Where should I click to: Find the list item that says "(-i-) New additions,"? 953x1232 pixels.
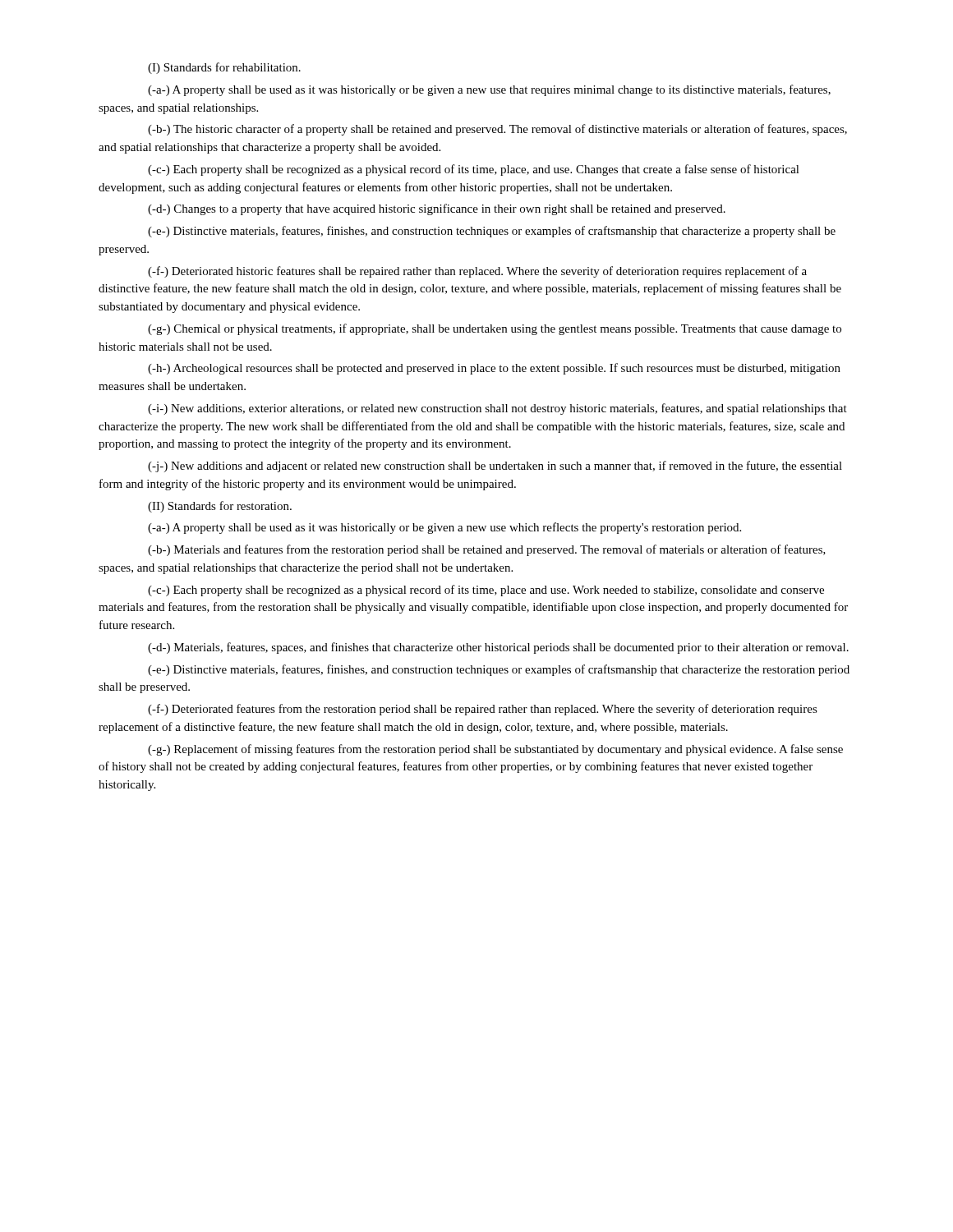point(473,426)
